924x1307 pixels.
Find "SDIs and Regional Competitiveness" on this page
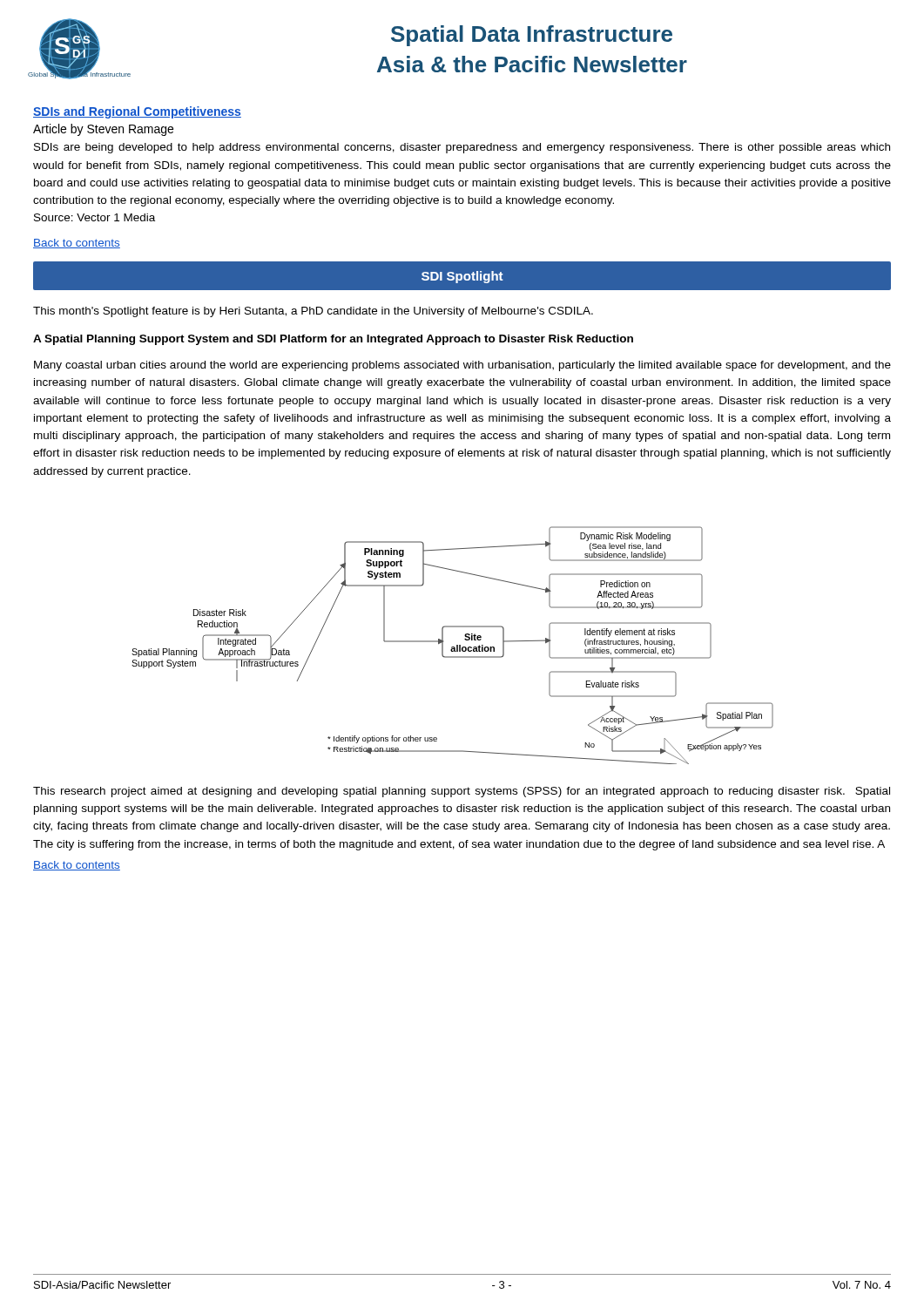(x=137, y=112)
